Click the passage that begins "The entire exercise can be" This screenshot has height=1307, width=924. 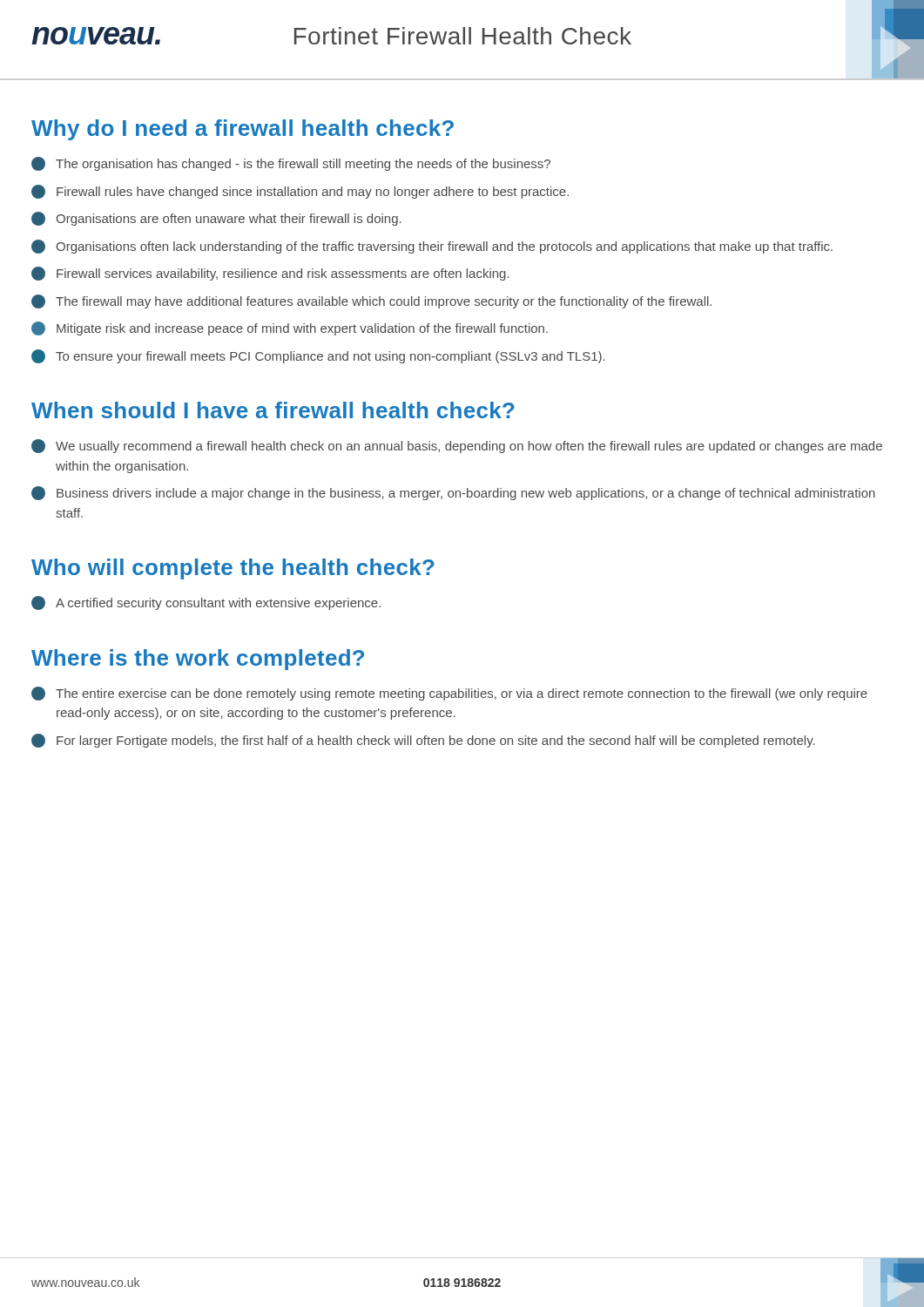point(458,703)
